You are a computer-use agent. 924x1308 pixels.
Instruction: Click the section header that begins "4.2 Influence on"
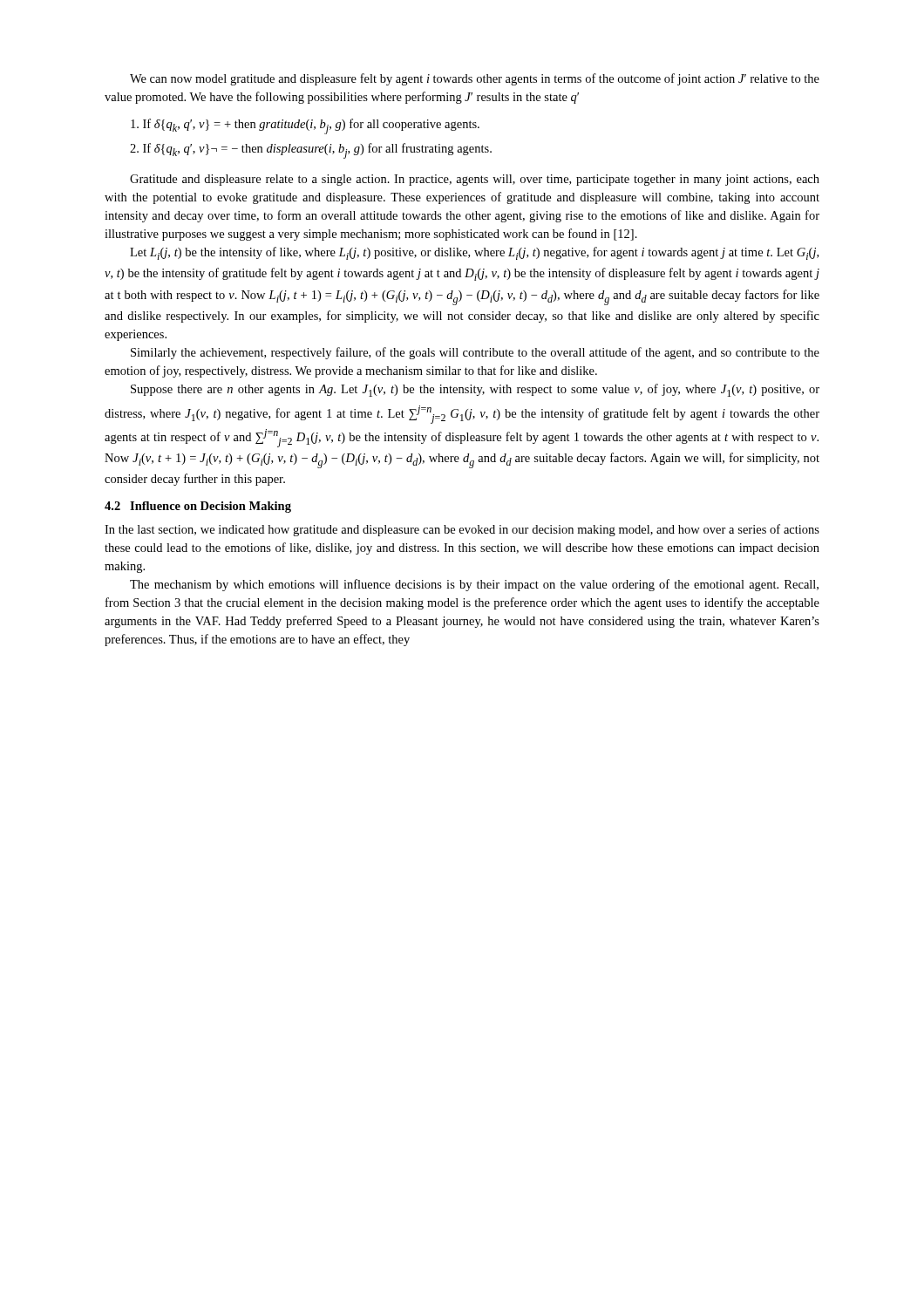pos(198,507)
